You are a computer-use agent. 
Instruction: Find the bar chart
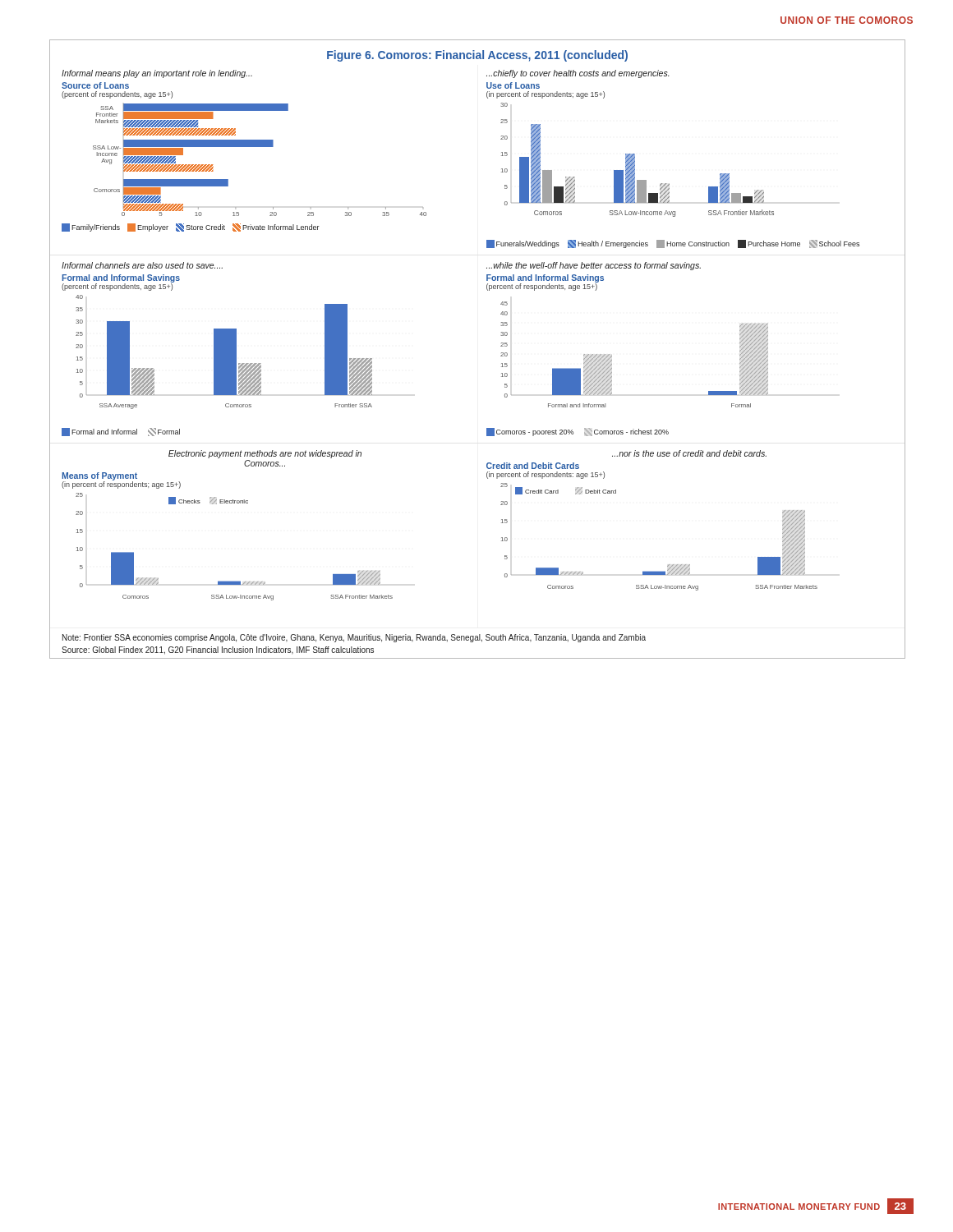click(x=265, y=156)
